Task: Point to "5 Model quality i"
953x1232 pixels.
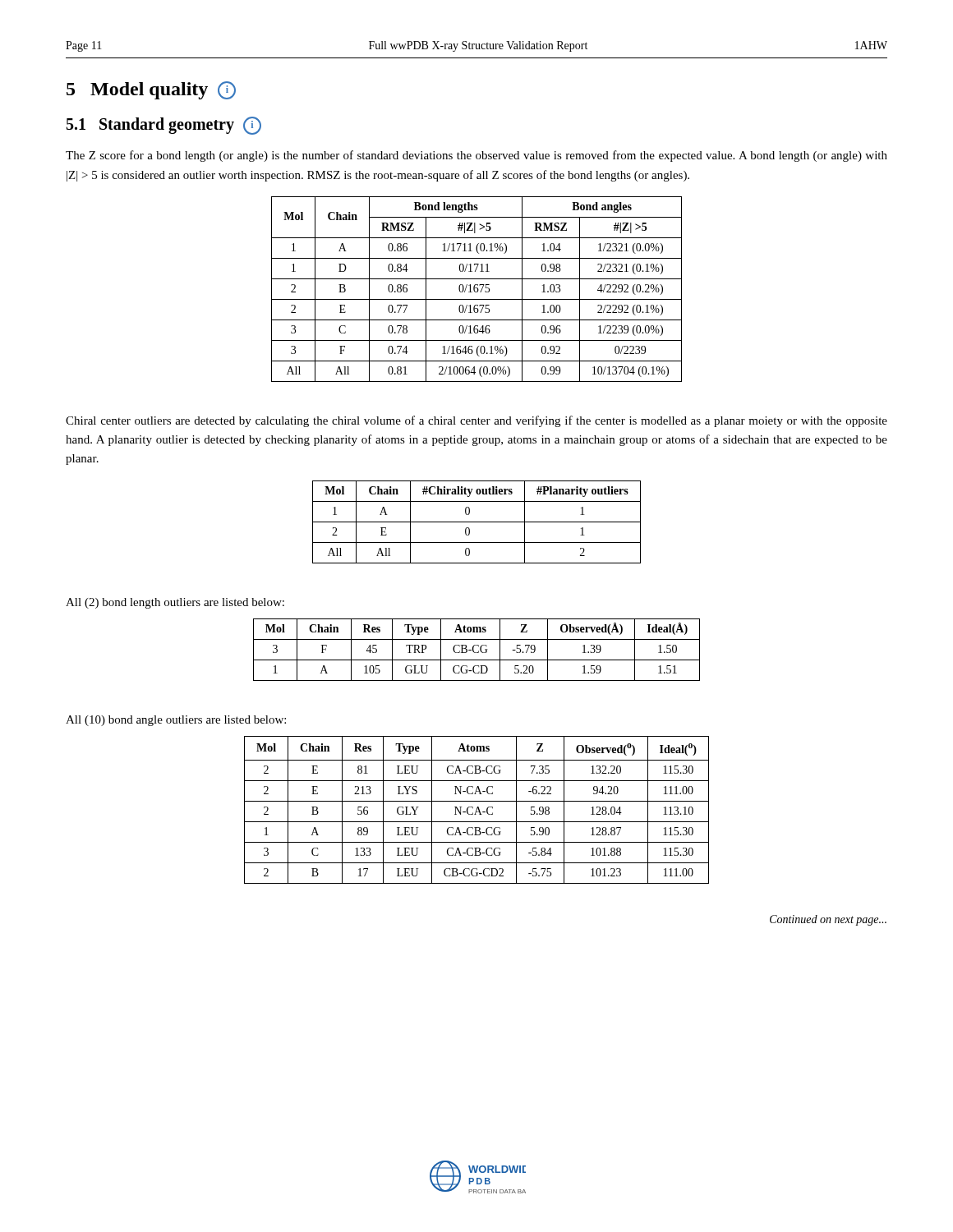Action: (x=151, y=90)
